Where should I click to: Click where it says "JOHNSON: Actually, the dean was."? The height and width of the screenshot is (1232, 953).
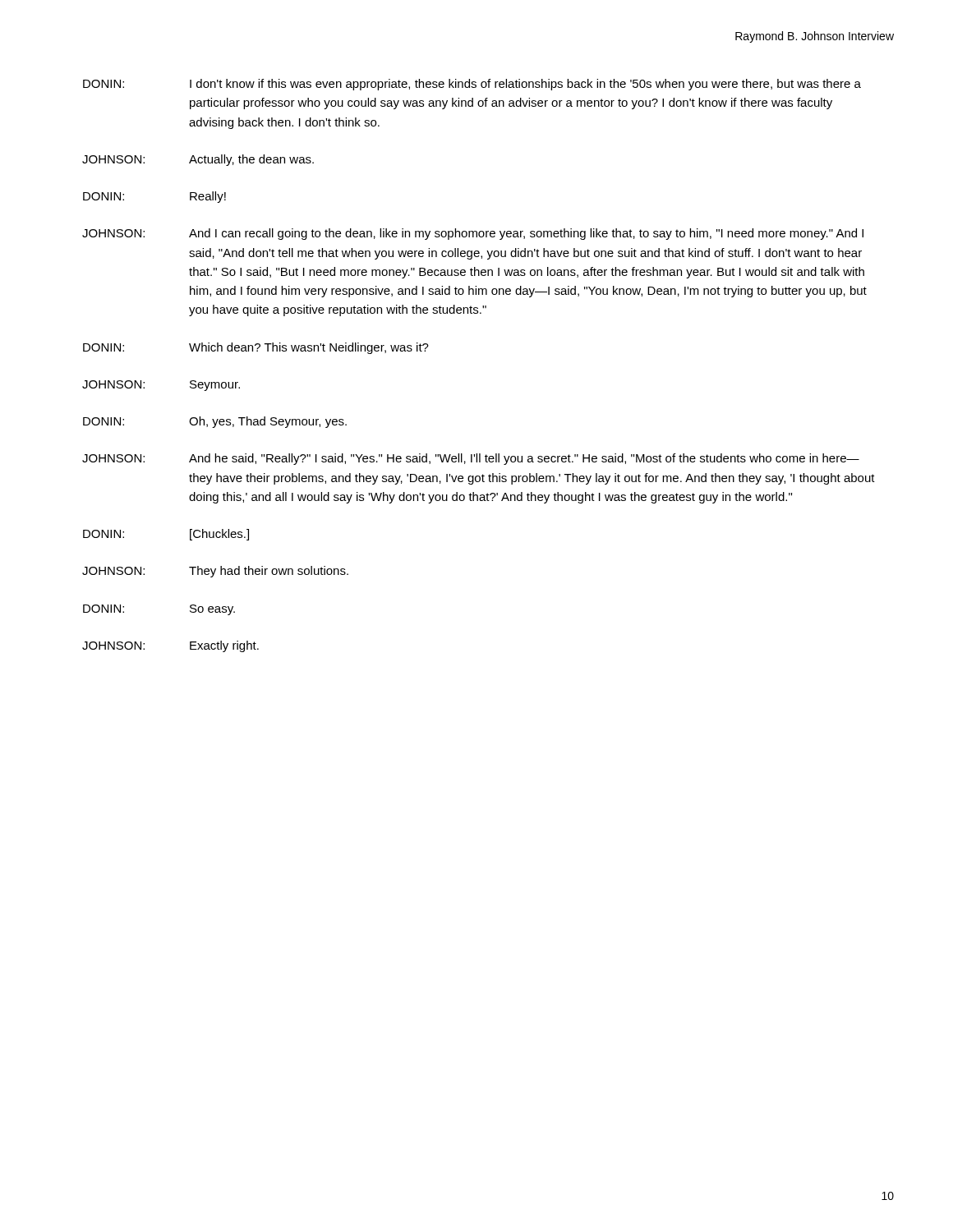[198, 160]
